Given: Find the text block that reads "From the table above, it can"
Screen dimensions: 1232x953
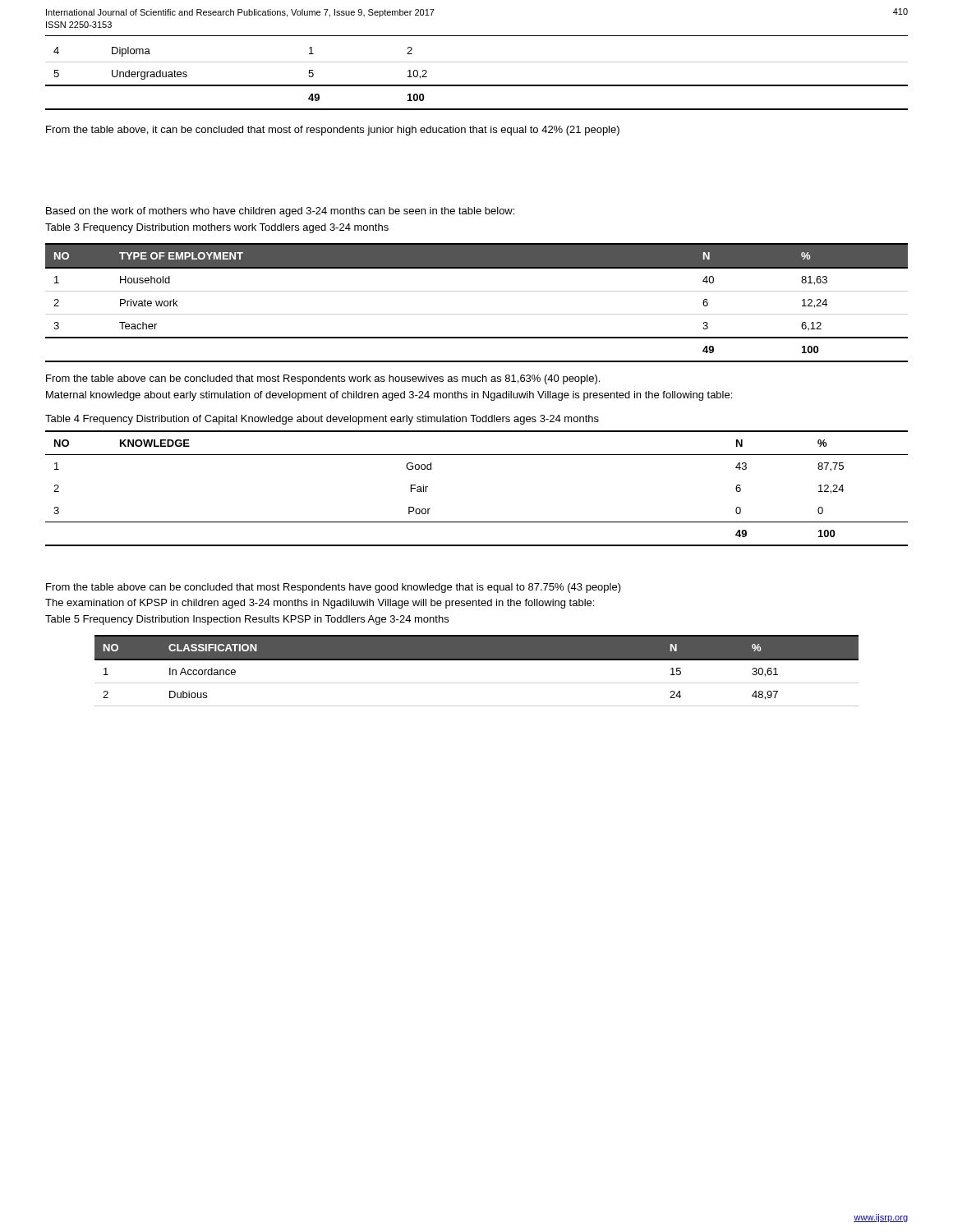Looking at the screenshot, I should pos(333,129).
